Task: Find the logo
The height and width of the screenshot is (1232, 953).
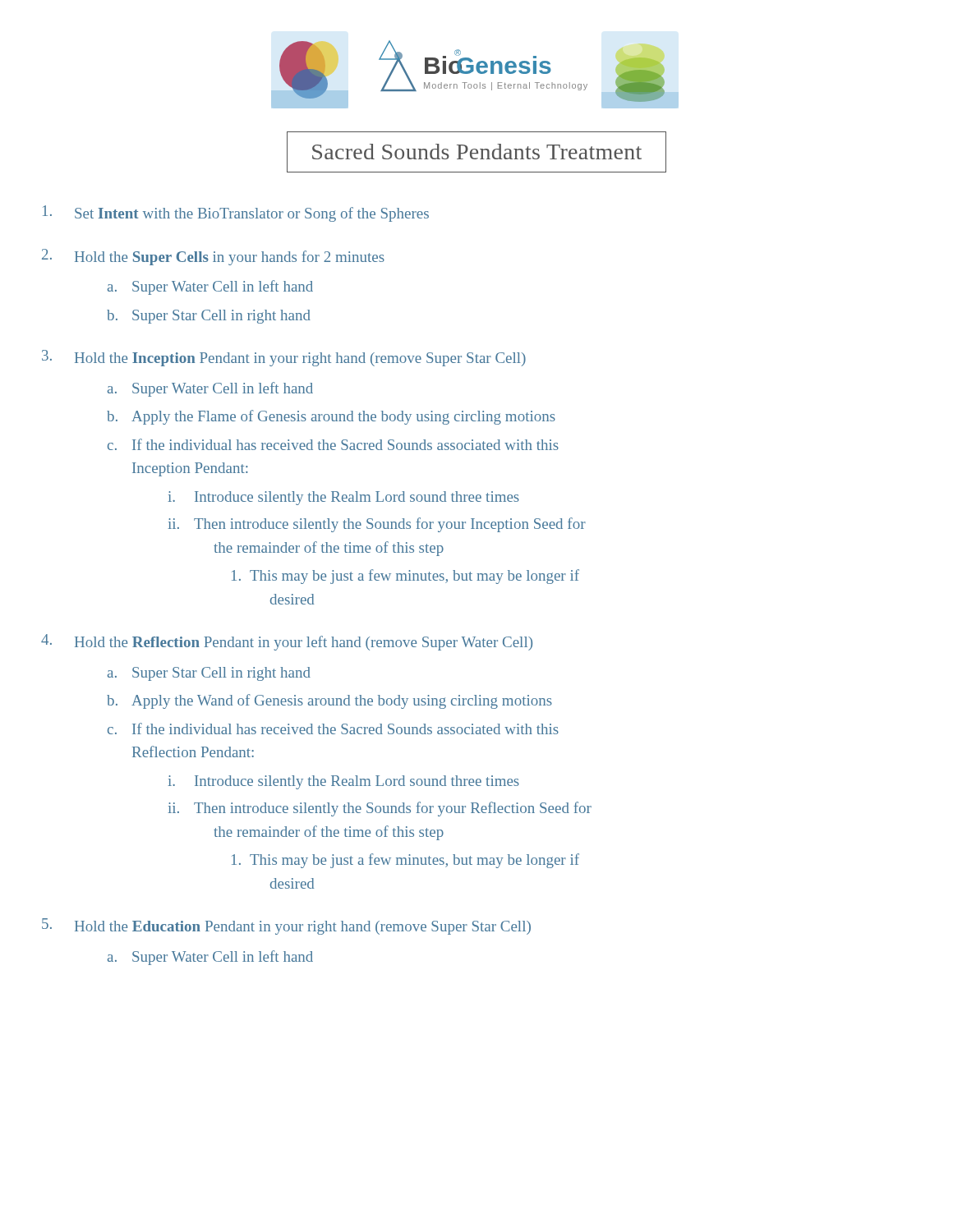Action: point(476,54)
